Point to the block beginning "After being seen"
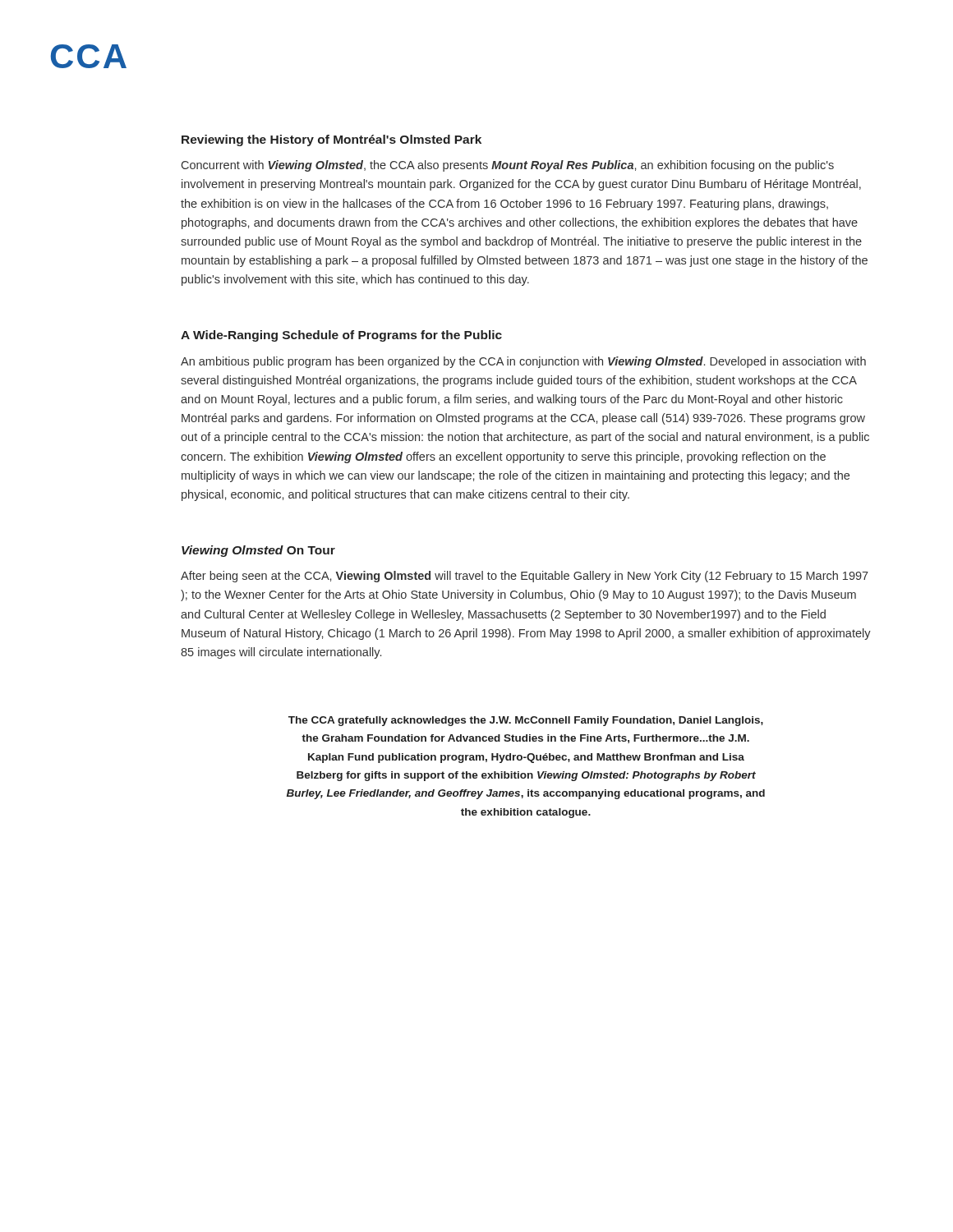The image size is (953, 1232). click(x=526, y=614)
